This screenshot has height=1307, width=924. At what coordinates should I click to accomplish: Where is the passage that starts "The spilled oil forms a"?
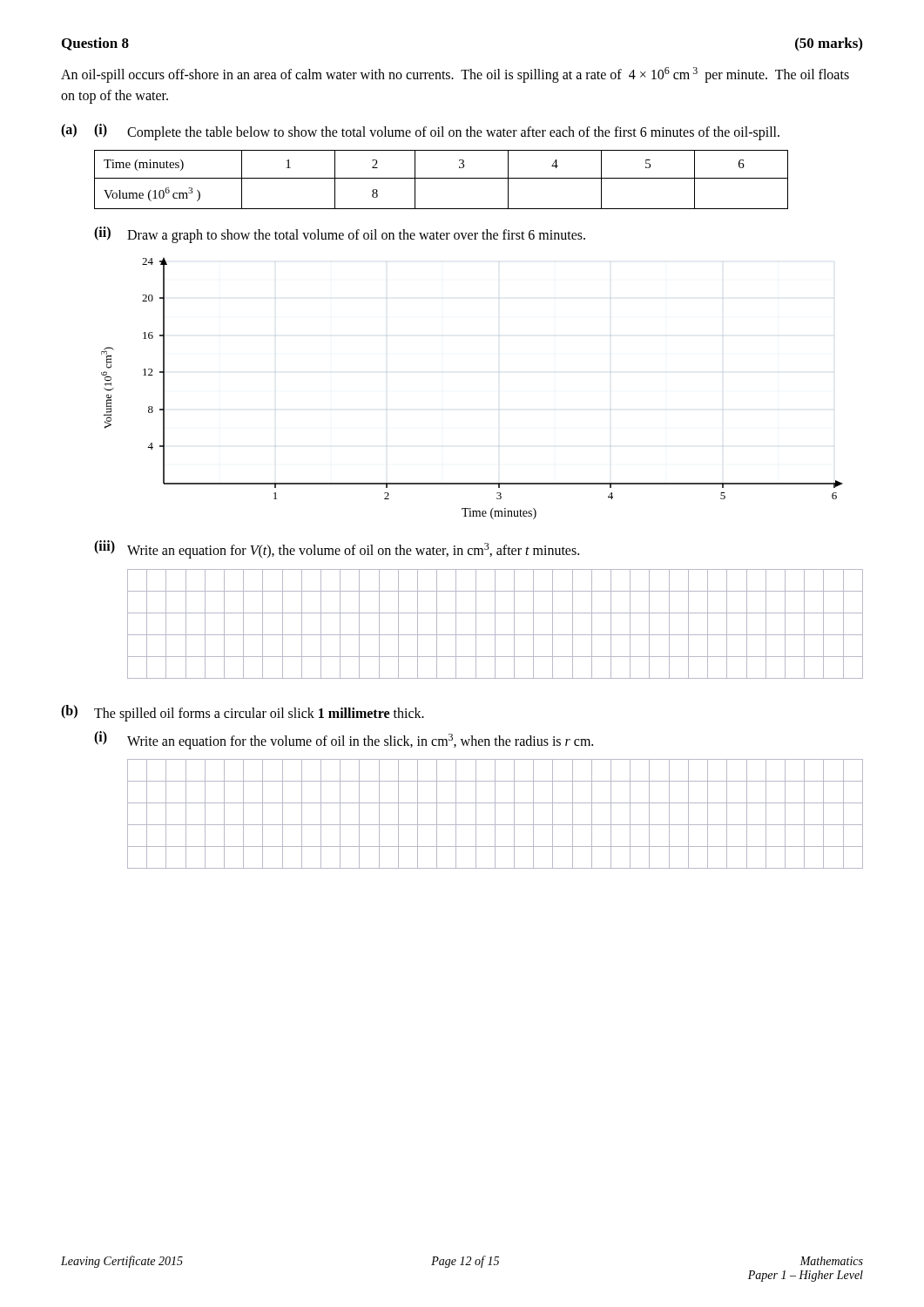[259, 713]
